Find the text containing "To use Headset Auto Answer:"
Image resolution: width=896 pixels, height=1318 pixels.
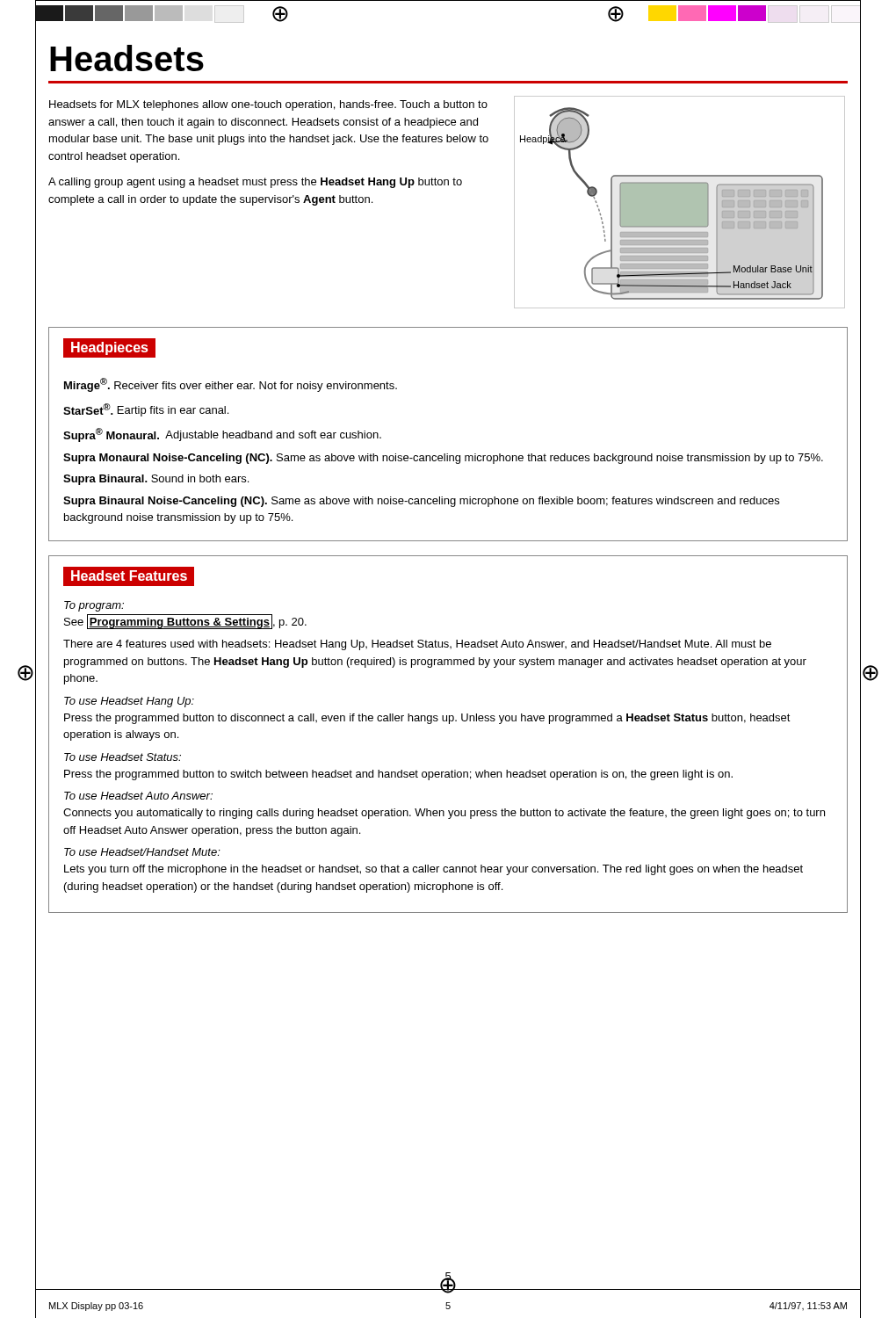coord(138,796)
